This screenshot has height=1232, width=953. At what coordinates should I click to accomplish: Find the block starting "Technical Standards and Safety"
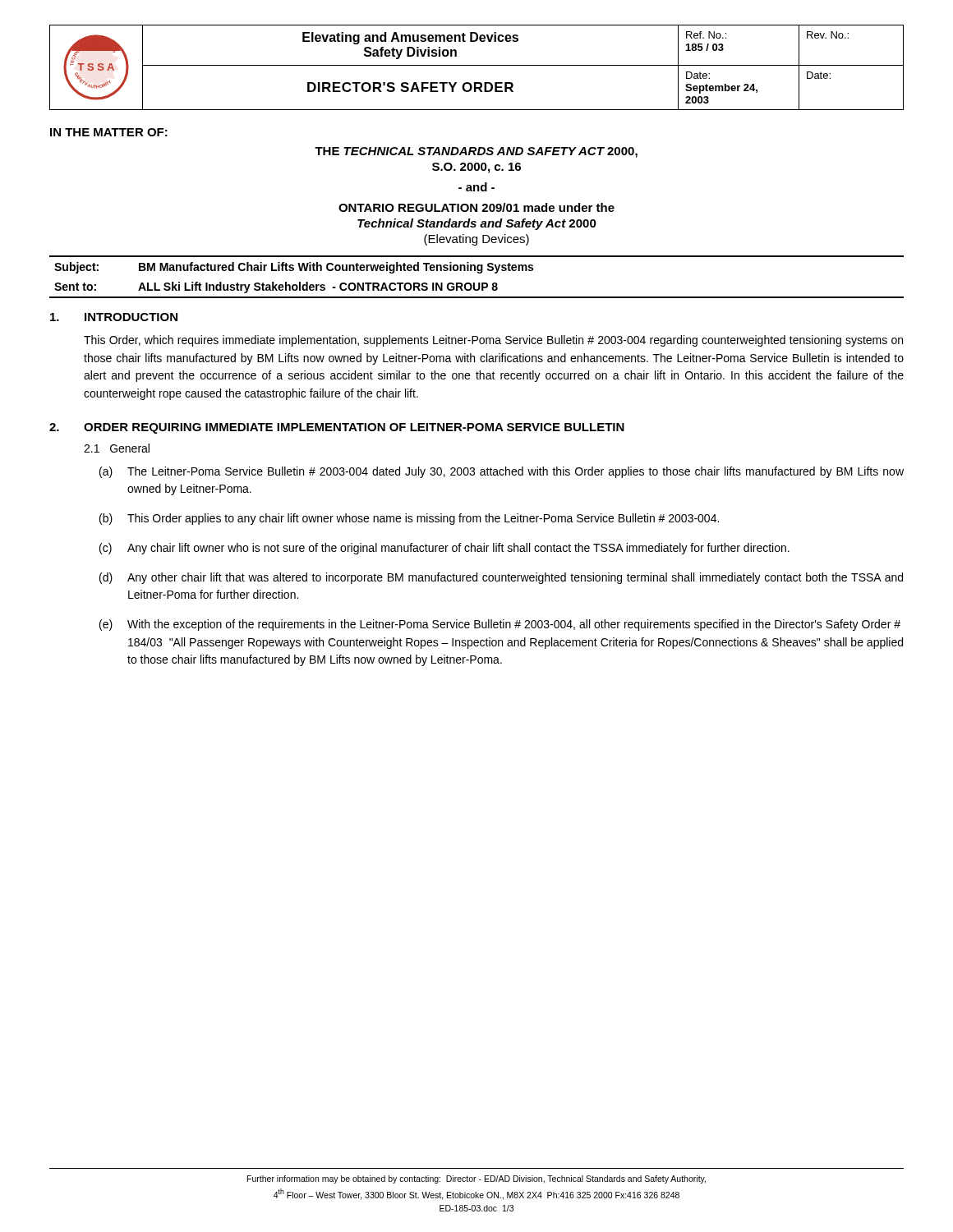pyautogui.click(x=476, y=223)
